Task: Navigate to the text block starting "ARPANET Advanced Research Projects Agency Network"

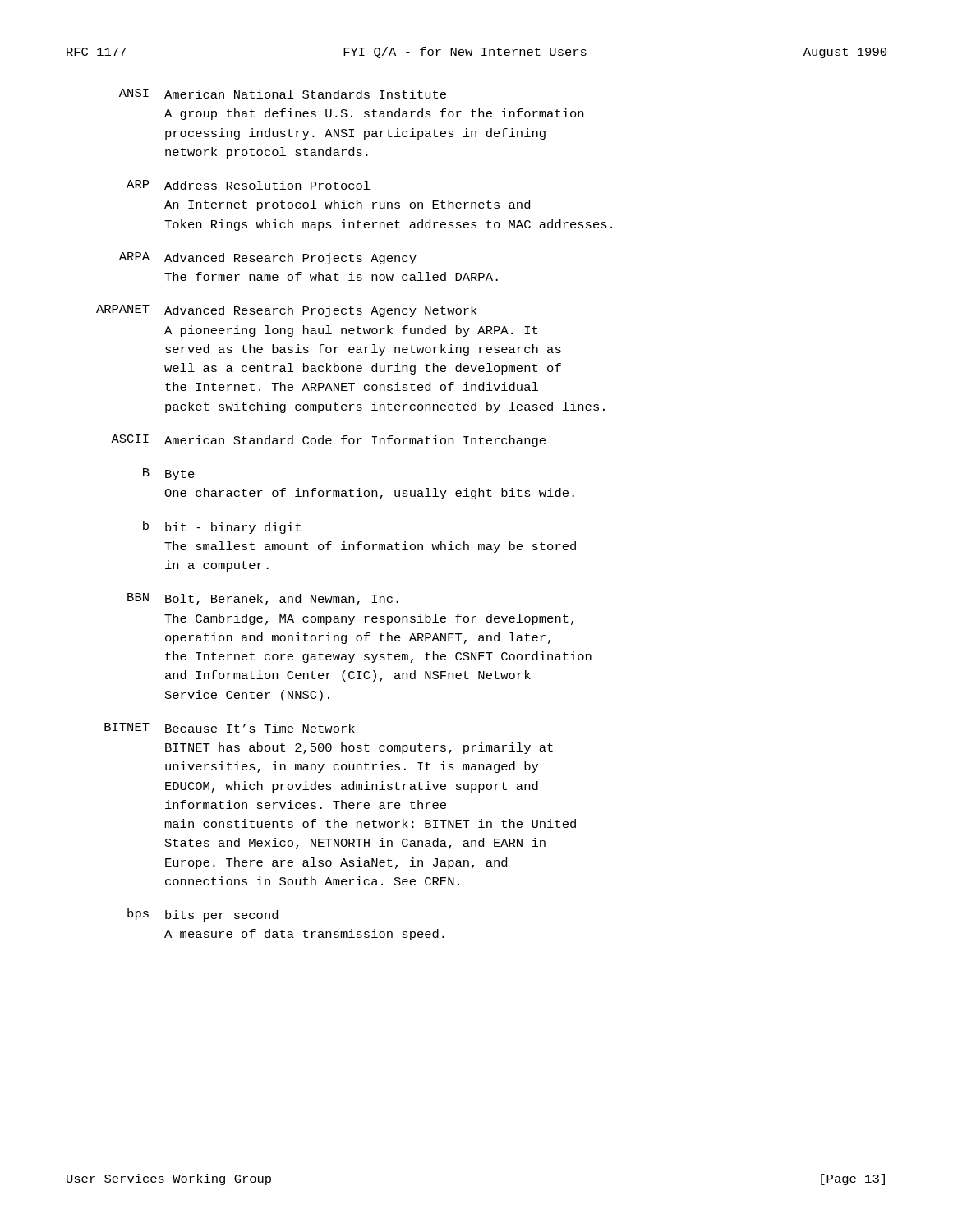Action: 476,360
